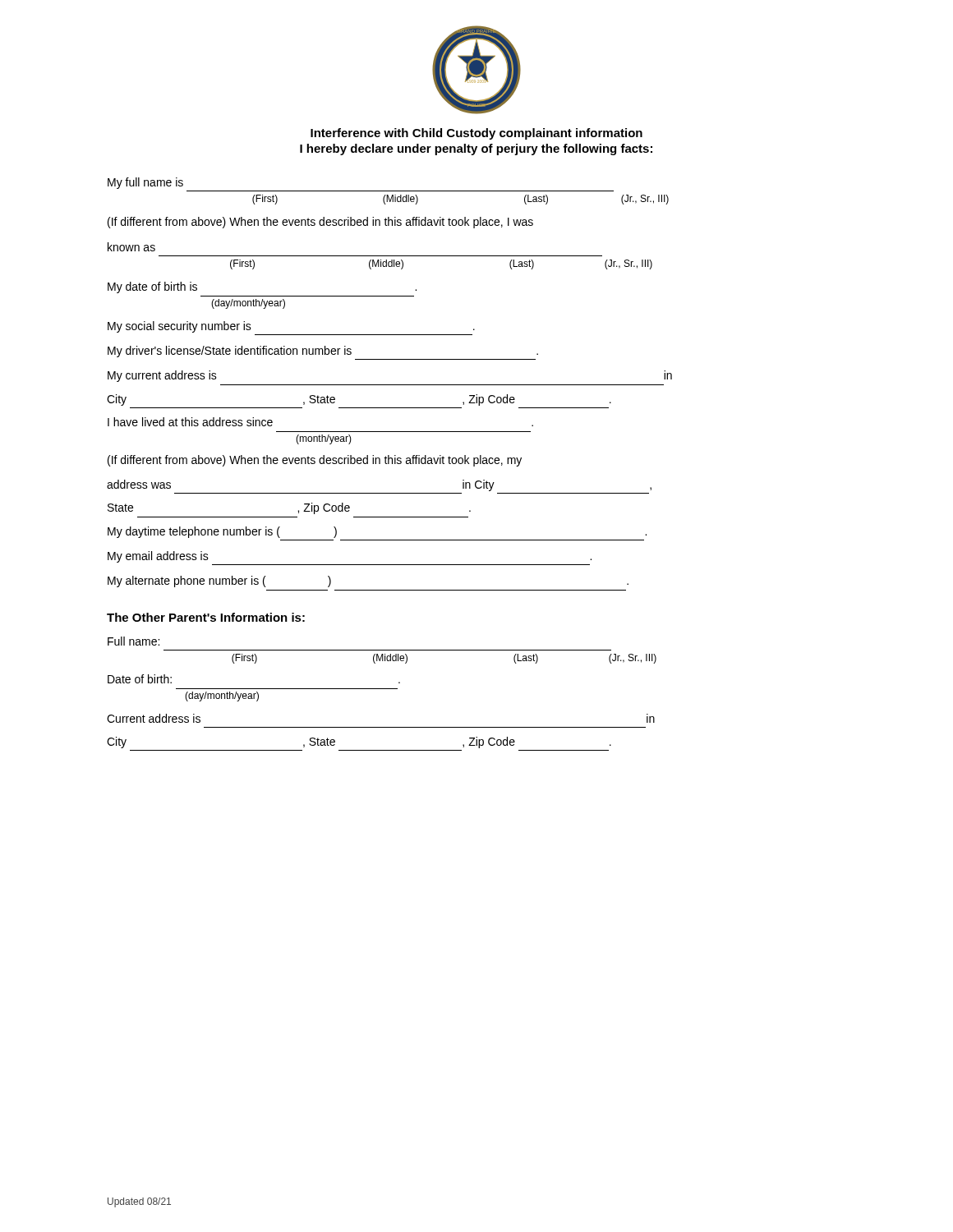The width and height of the screenshot is (953, 1232).
Task: Point to the block beginning "I have lived at this address"
Action: pos(320,424)
